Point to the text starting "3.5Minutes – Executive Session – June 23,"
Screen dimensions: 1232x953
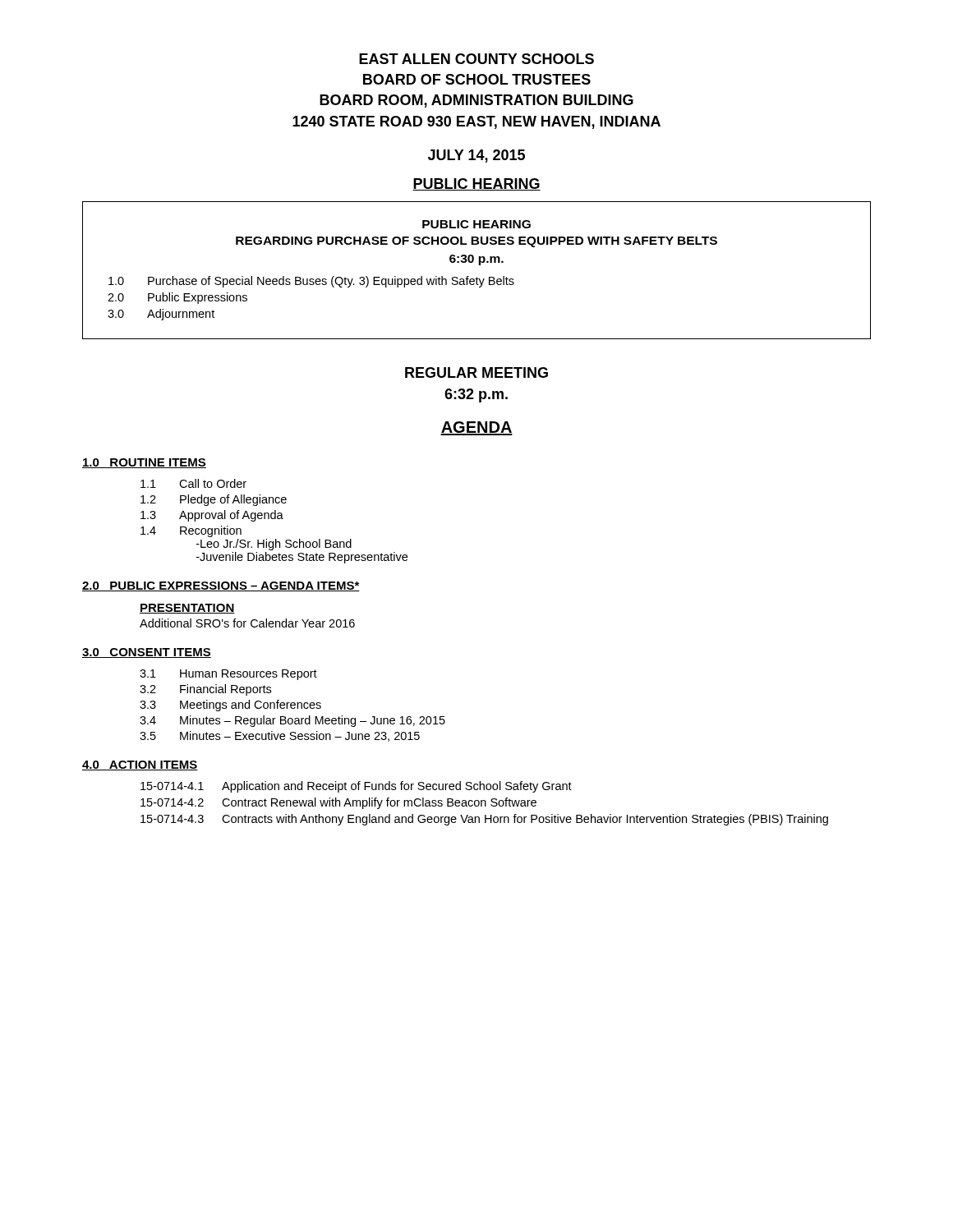(x=280, y=736)
